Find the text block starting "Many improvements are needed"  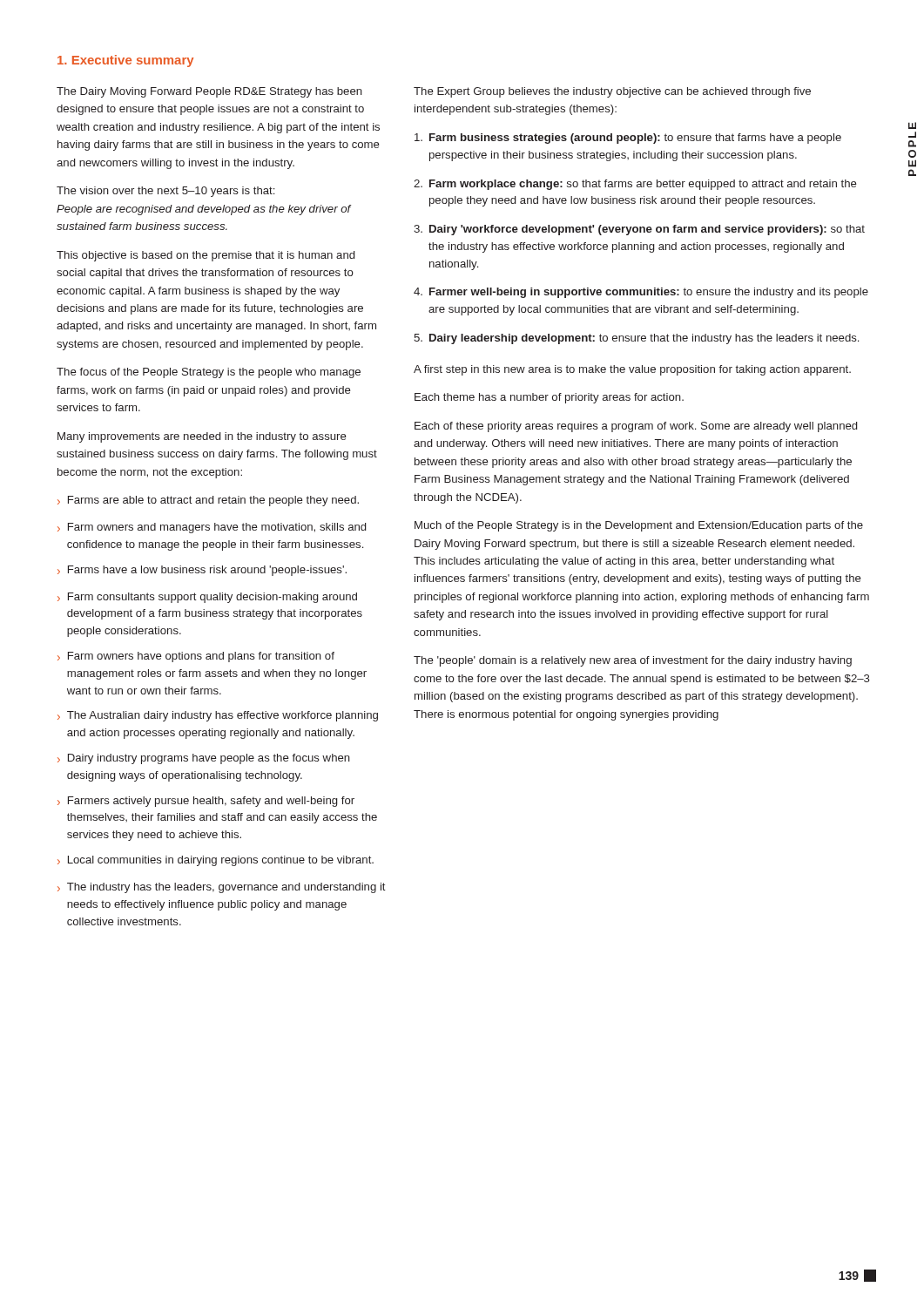point(217,454)
